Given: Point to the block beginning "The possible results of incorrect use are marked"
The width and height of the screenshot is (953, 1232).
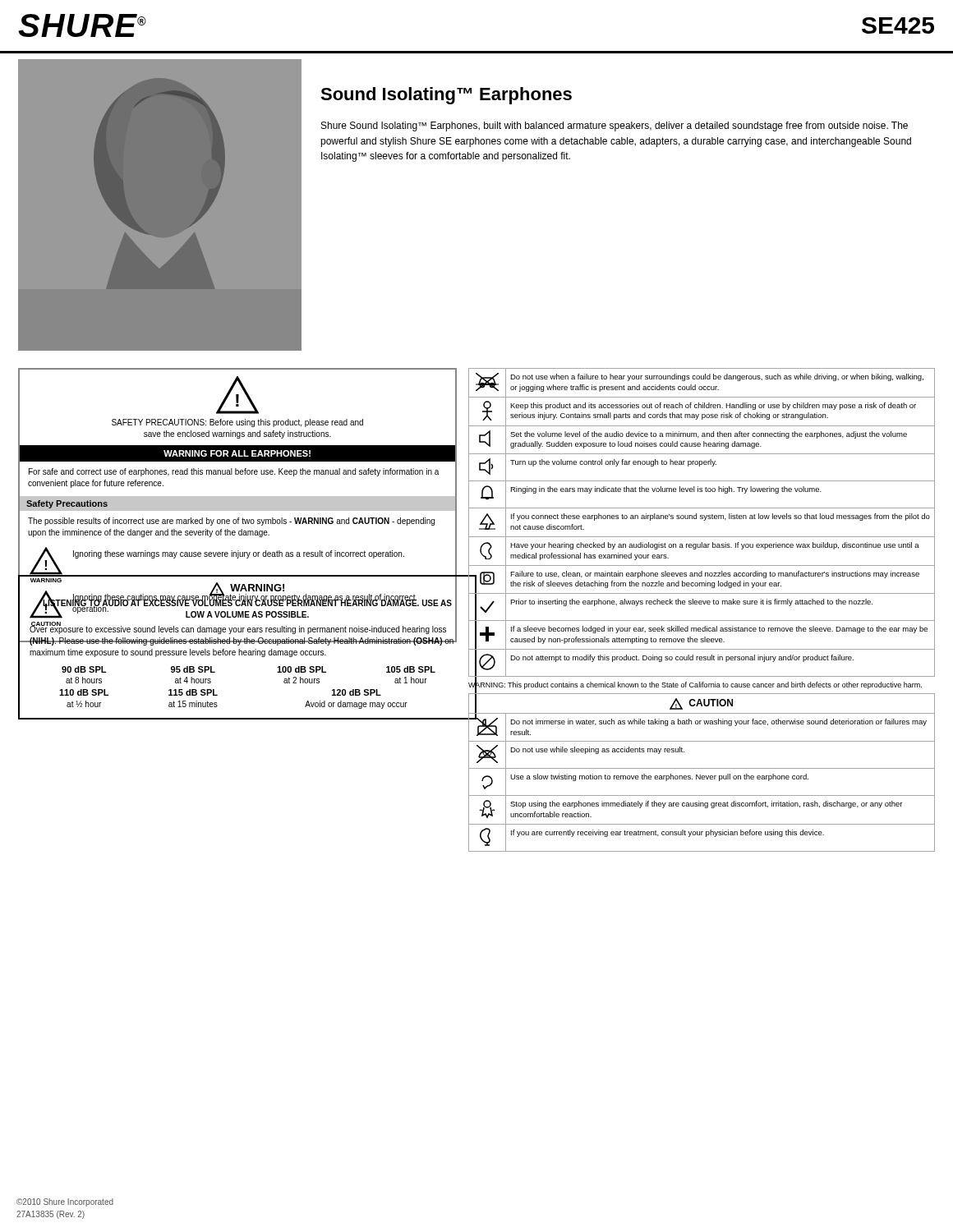Looking at the screenshot, I should click(232, 527).
